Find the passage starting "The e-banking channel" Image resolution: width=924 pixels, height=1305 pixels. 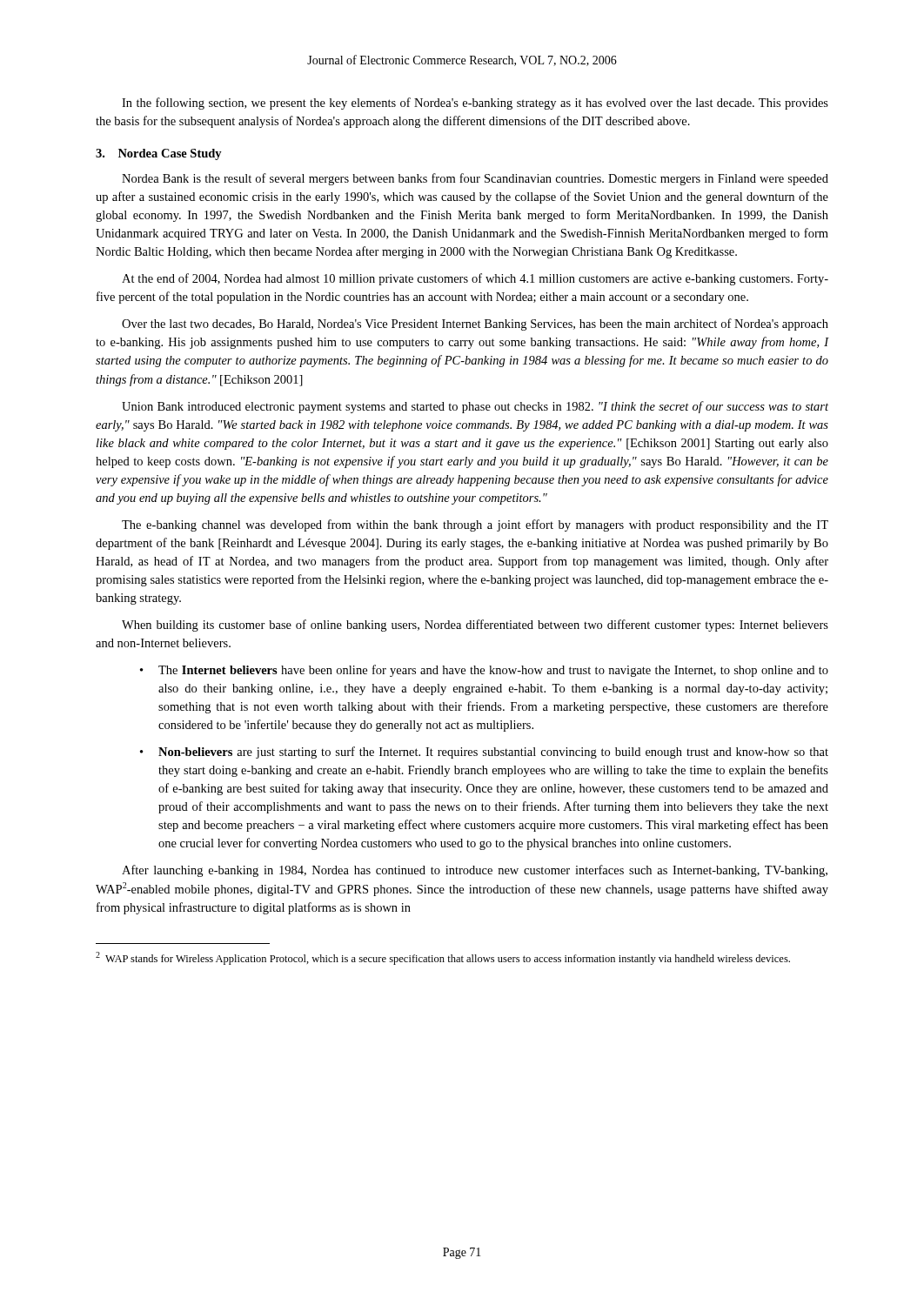462,561
